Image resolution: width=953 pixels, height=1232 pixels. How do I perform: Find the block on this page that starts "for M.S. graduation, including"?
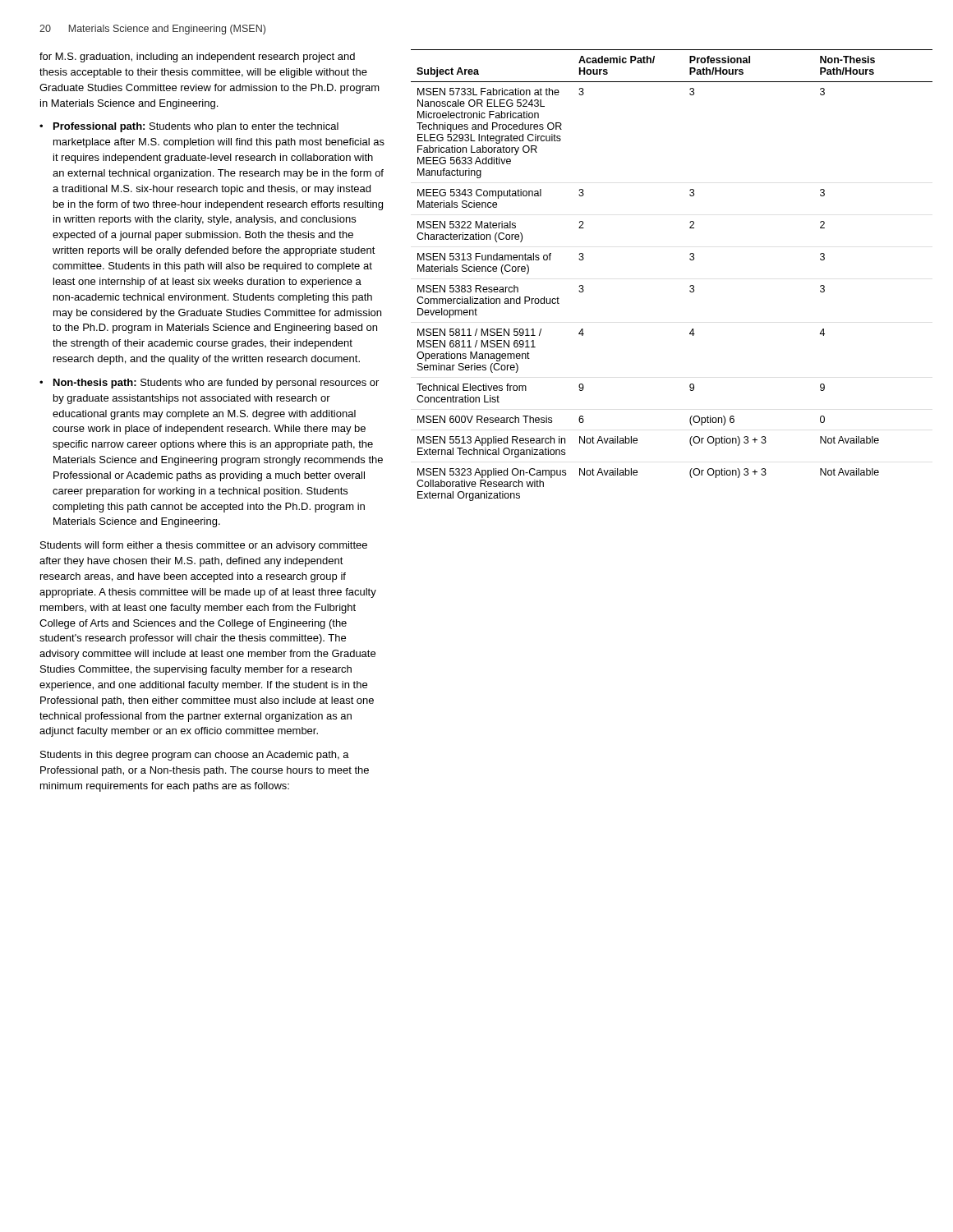click(210, 80)
